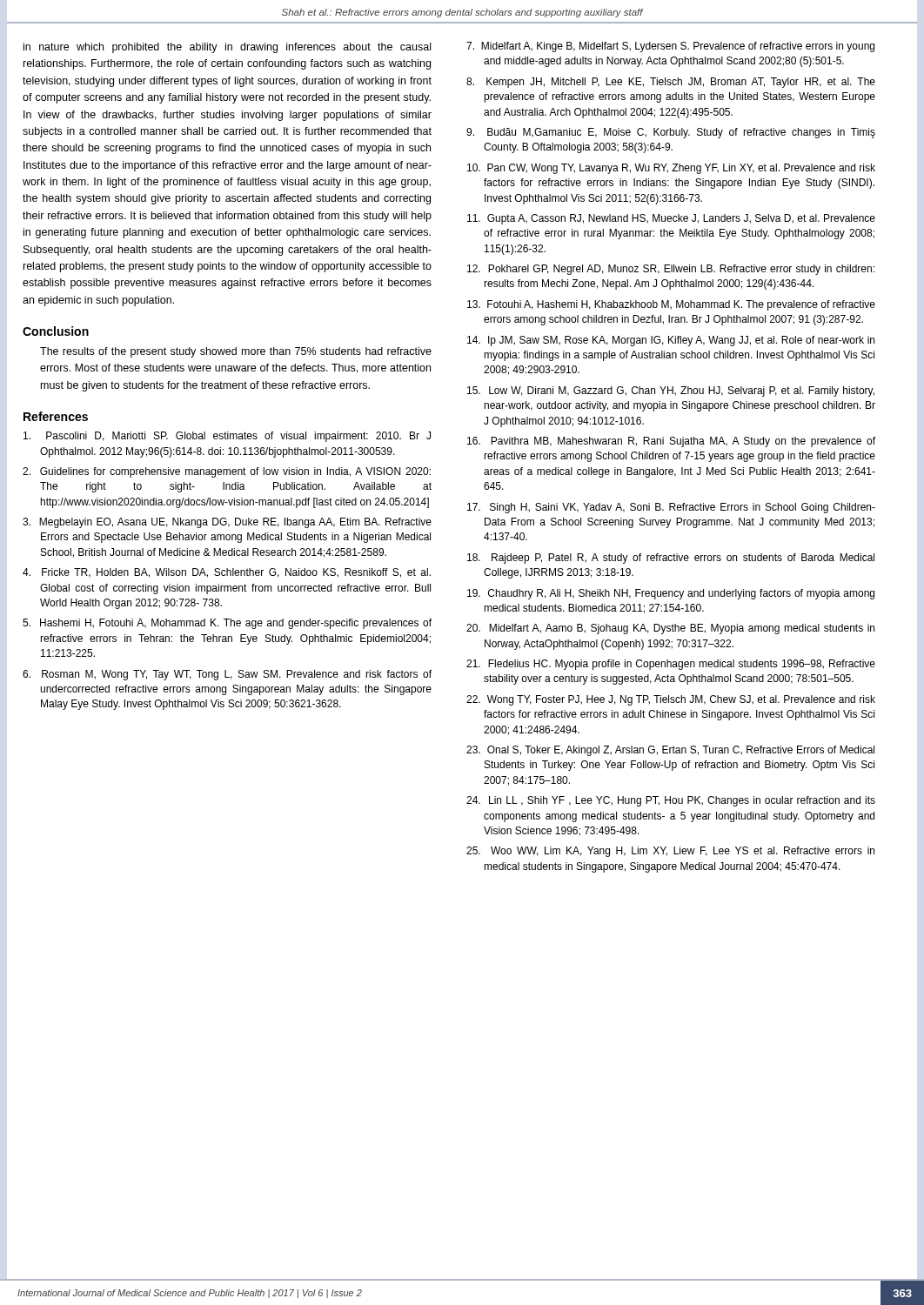Select the list item that reads "16. Pavithra MB, Maheshwaran"

pyautogui.click(x=671, y=464)
